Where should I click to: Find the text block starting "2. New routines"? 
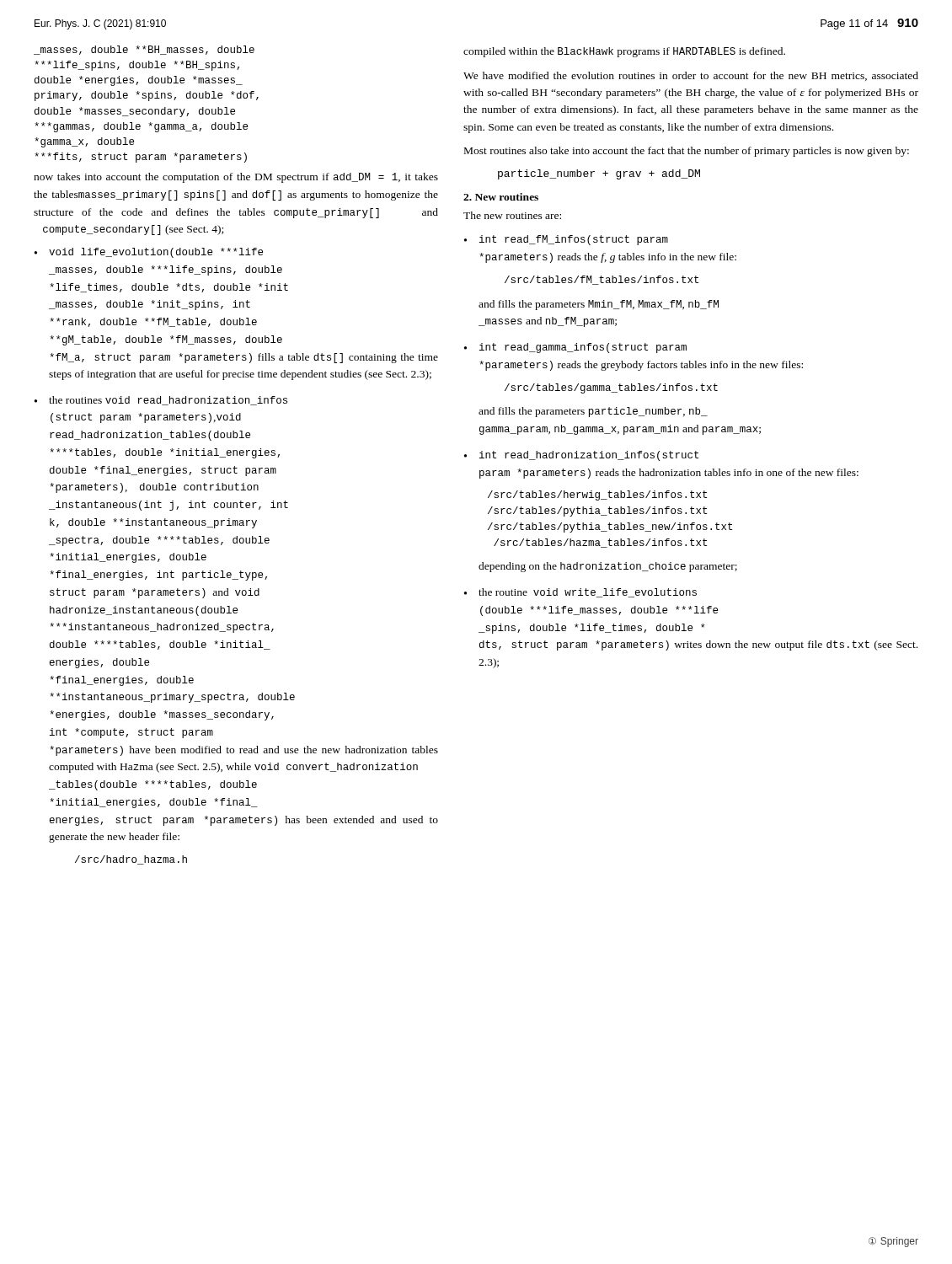pos(501,197)
